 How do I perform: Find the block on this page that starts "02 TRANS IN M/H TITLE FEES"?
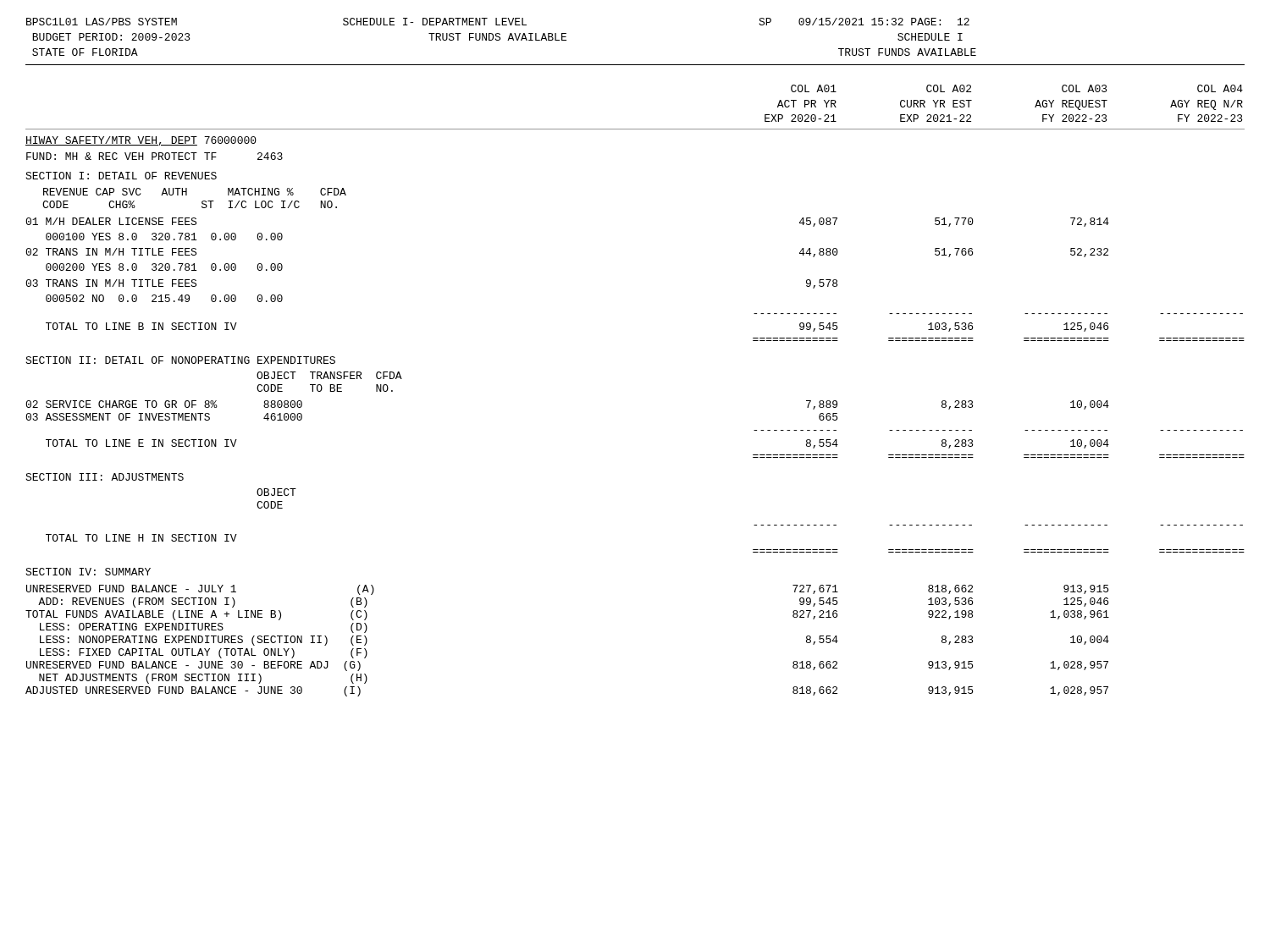click(108, 253)
